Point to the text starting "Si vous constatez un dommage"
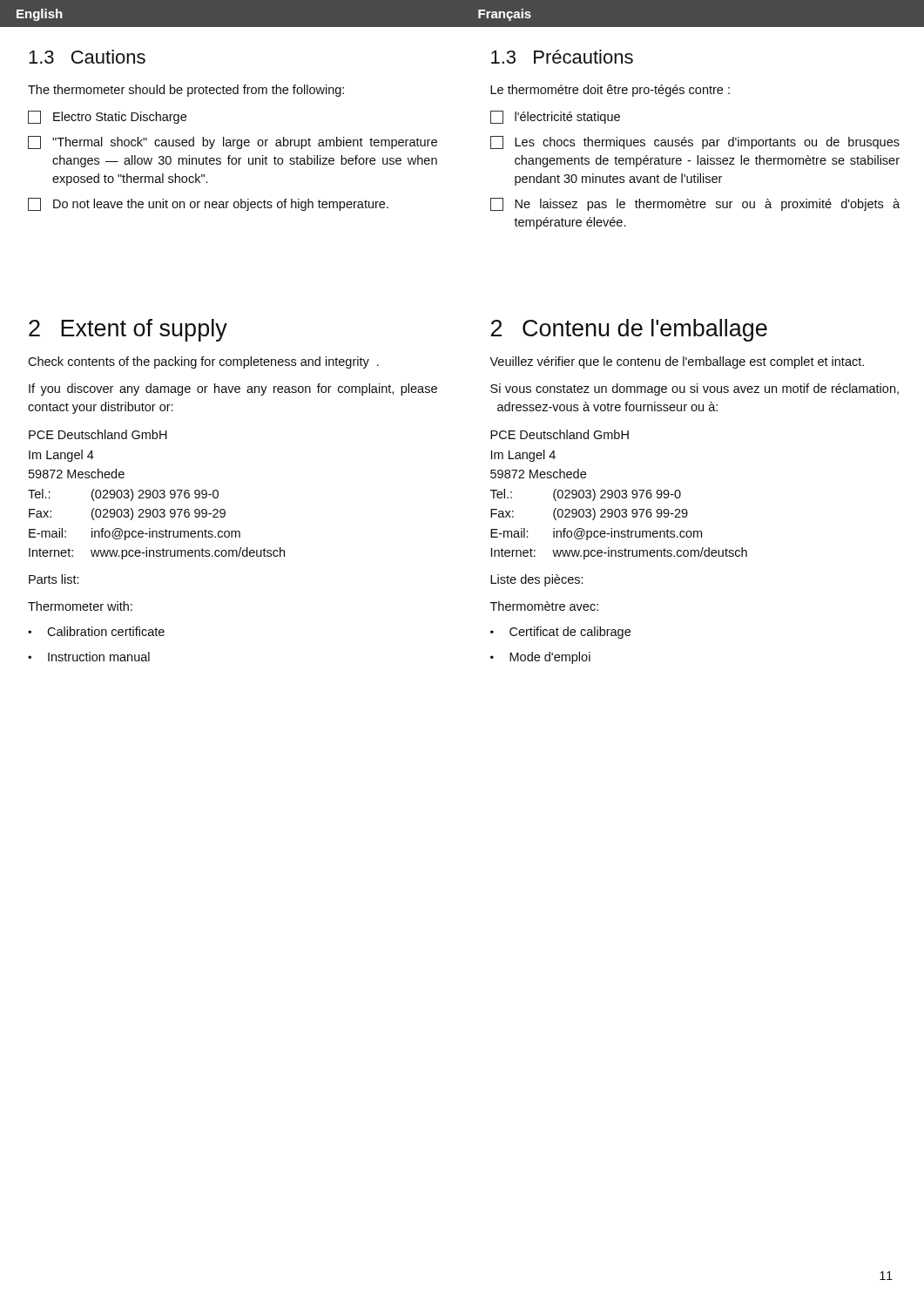 click(x=695, y=398)
